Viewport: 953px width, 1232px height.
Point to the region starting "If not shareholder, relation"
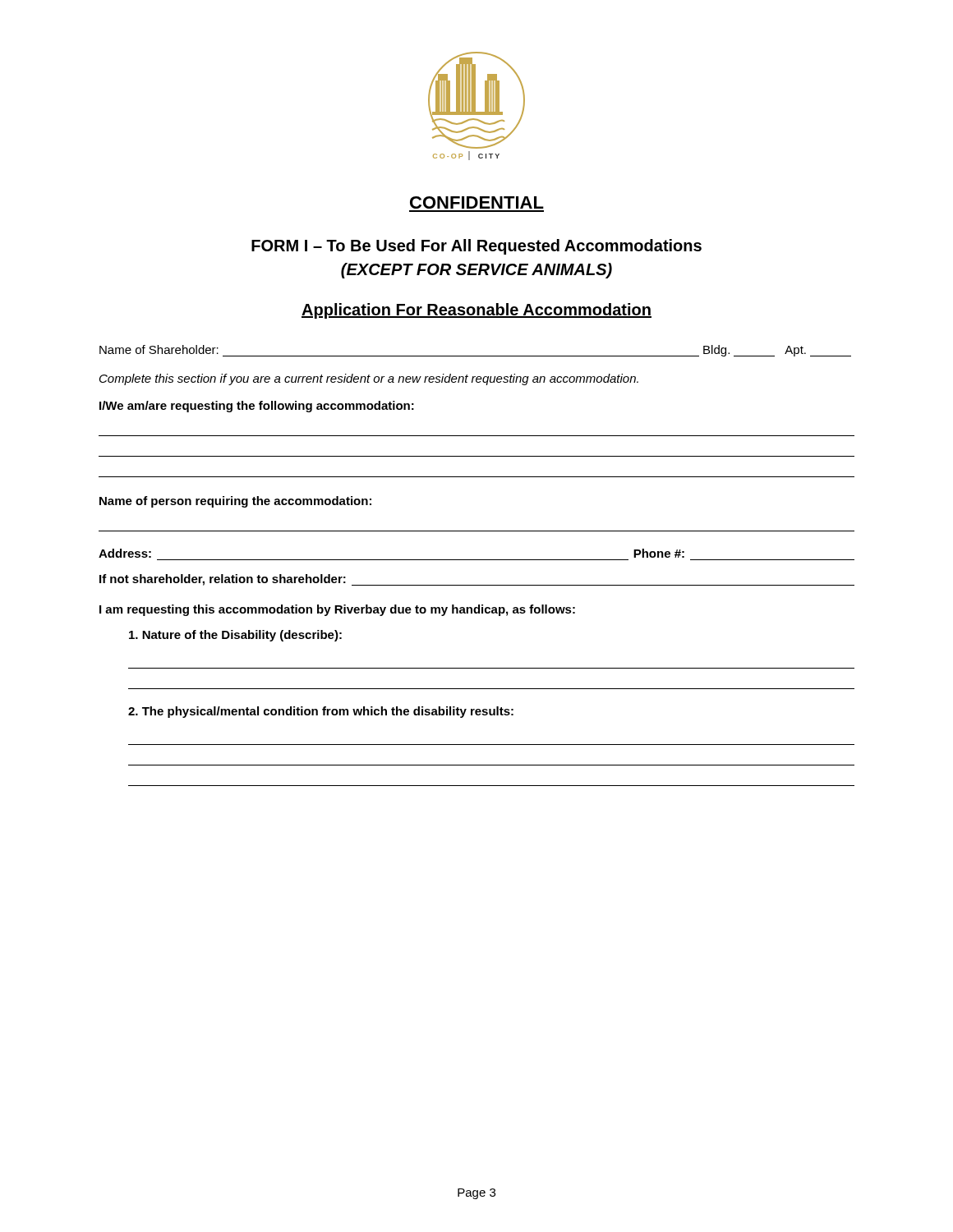476,579
